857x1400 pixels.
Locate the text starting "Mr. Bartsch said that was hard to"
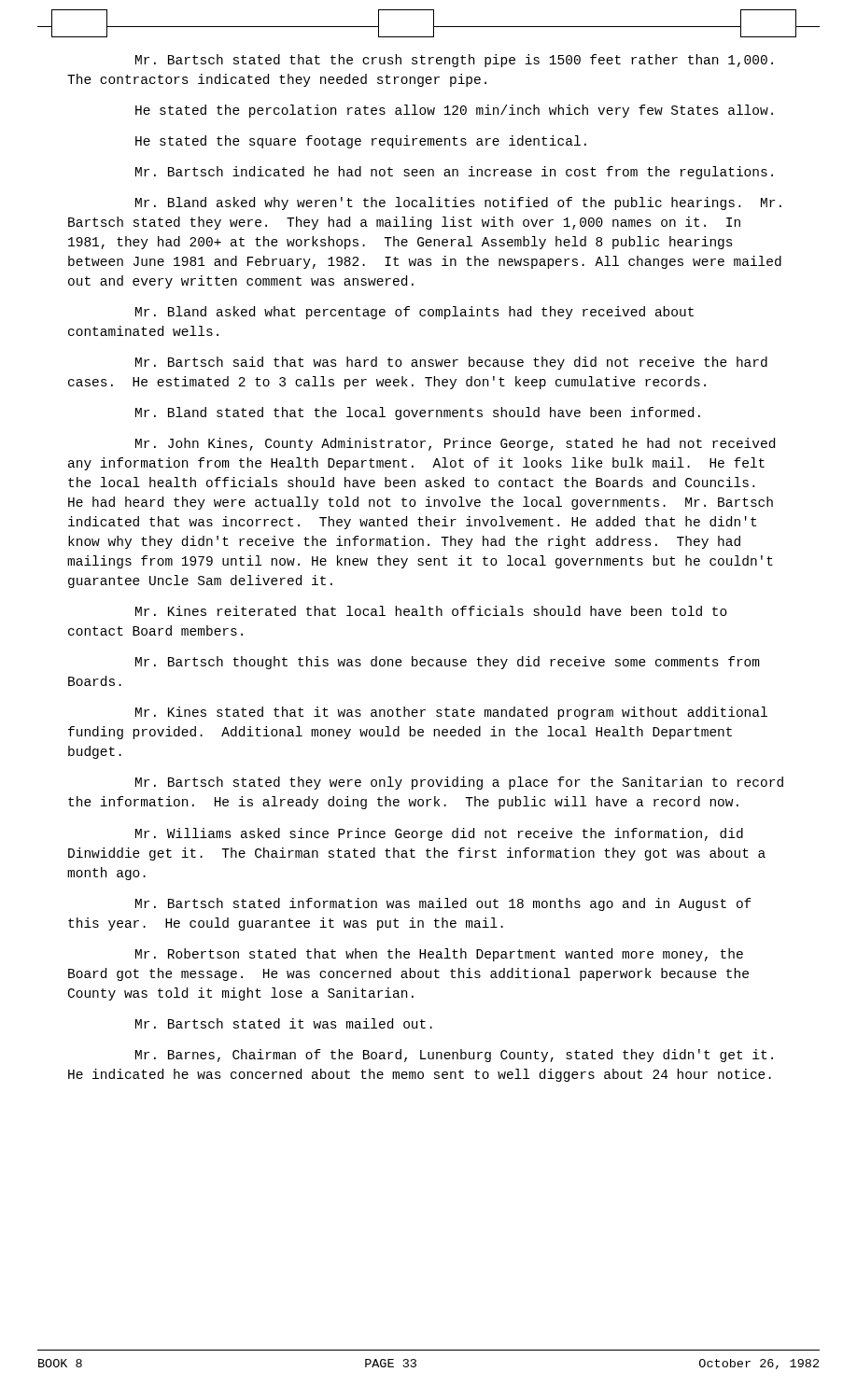(x=418, y=373)
